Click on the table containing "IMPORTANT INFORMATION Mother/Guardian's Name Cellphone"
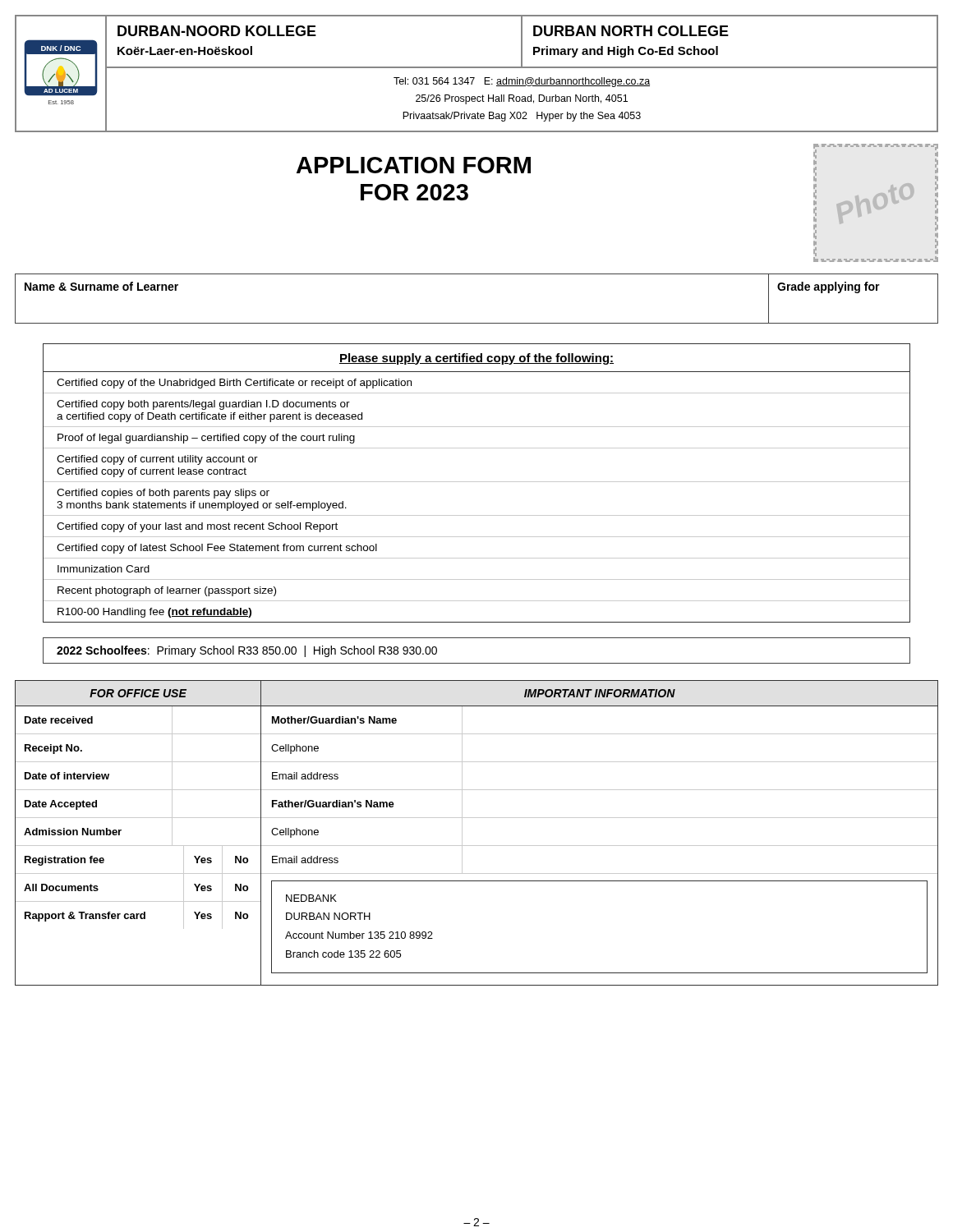The height and width of the screenshot is (1232, 953). (599, 832)
